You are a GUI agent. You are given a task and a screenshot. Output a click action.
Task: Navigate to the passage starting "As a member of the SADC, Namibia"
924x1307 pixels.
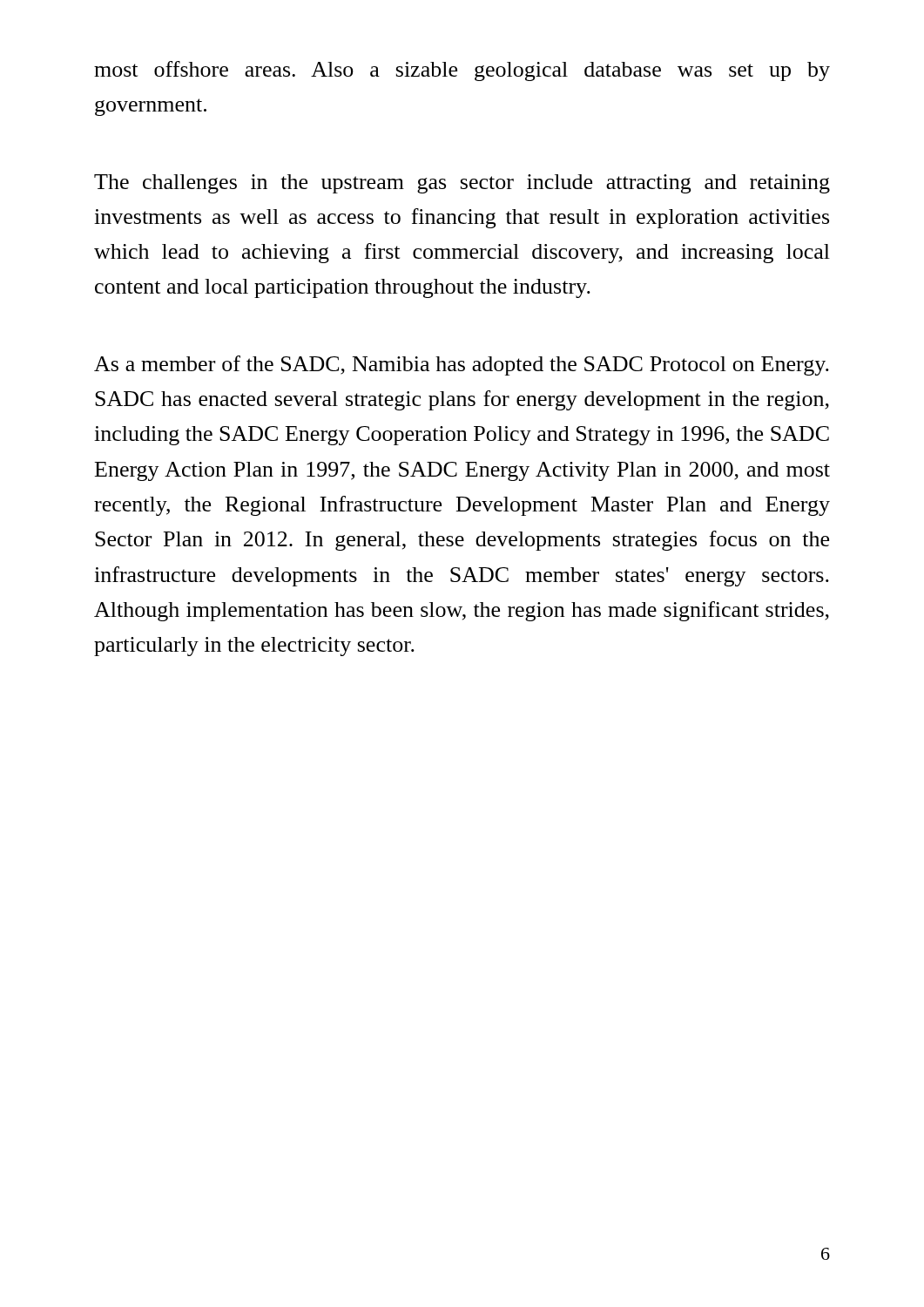coord(462,504)
